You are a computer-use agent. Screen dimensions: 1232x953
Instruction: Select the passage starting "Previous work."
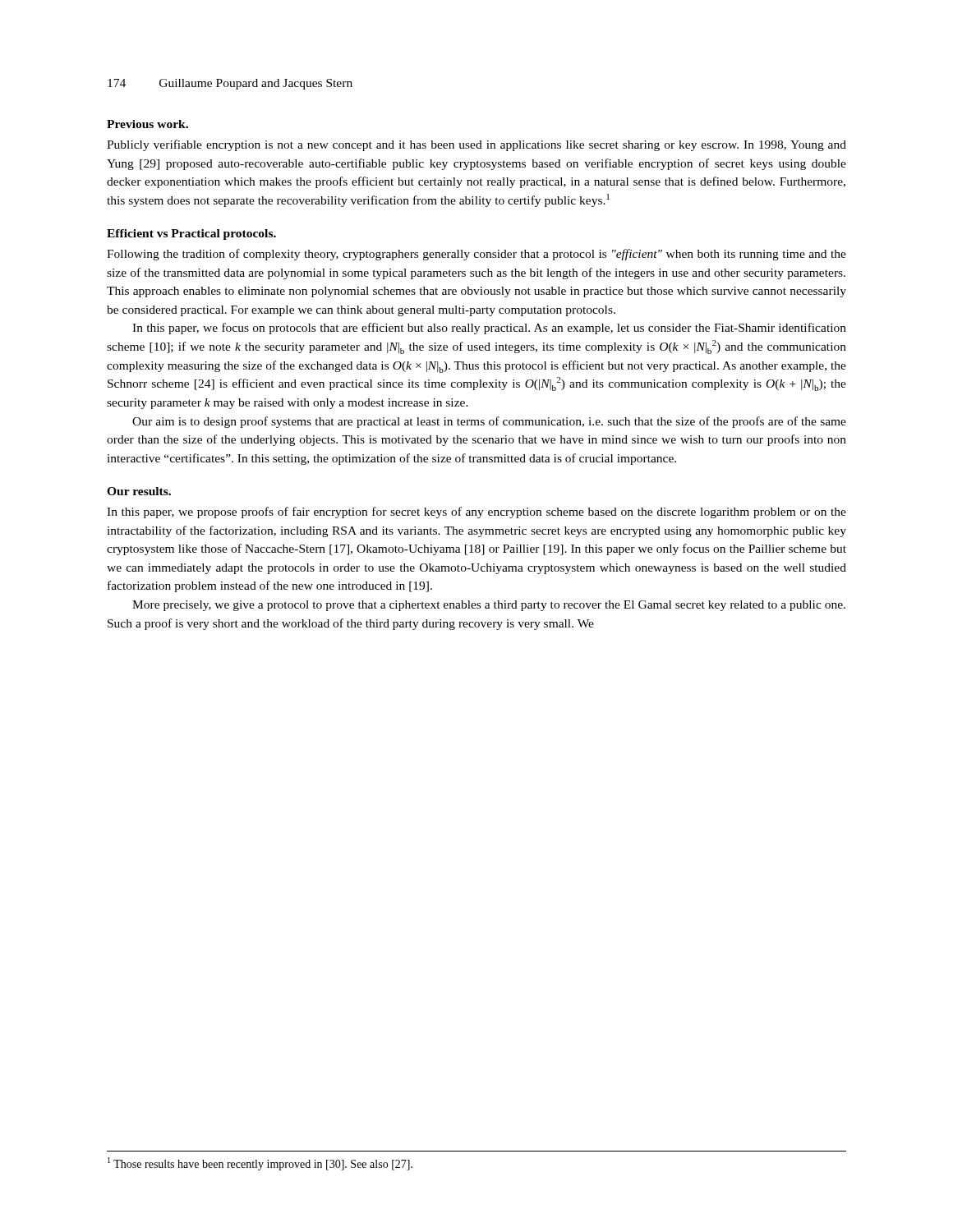pos(148,124)
